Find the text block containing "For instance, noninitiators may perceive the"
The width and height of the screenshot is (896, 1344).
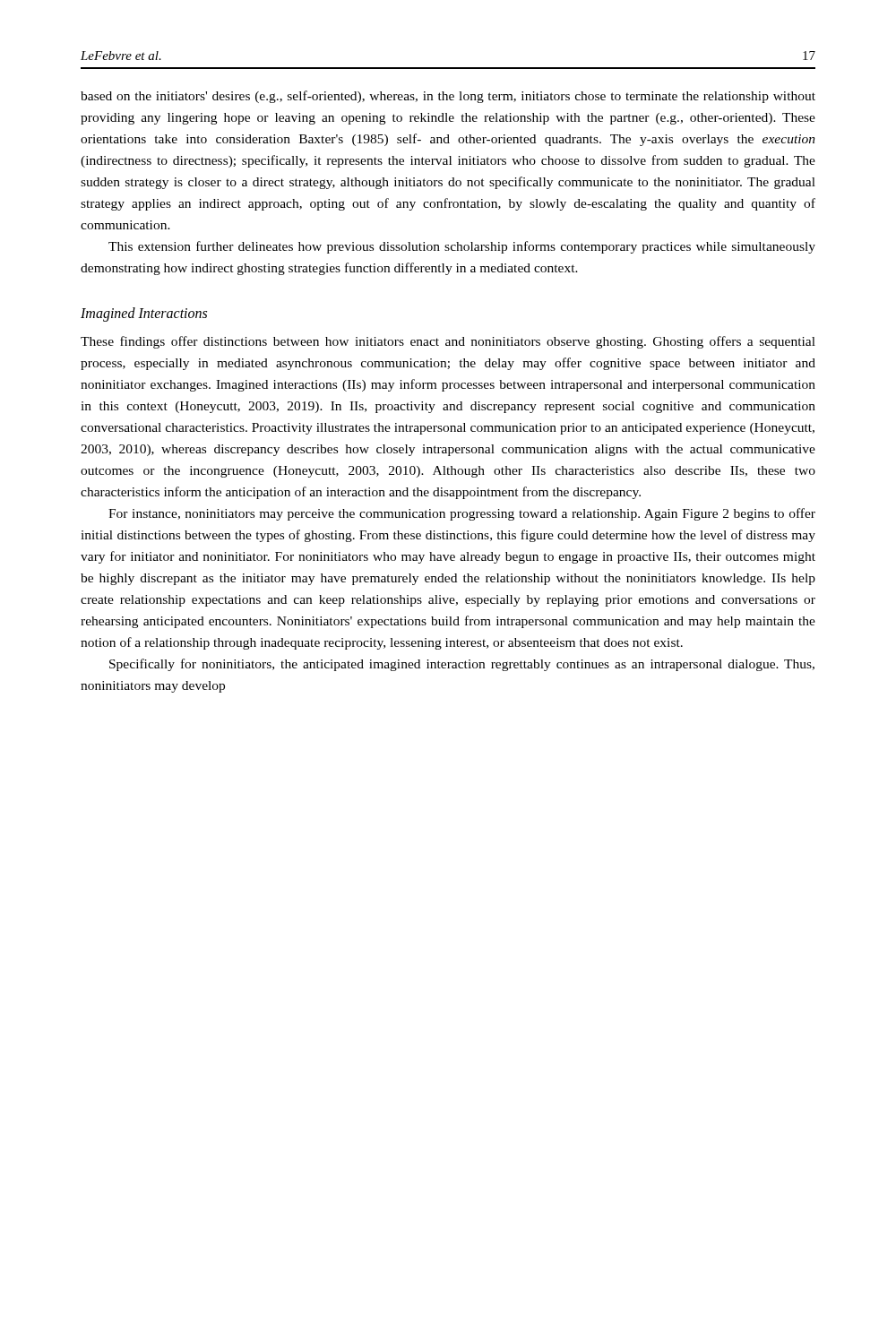coord(448,578)
